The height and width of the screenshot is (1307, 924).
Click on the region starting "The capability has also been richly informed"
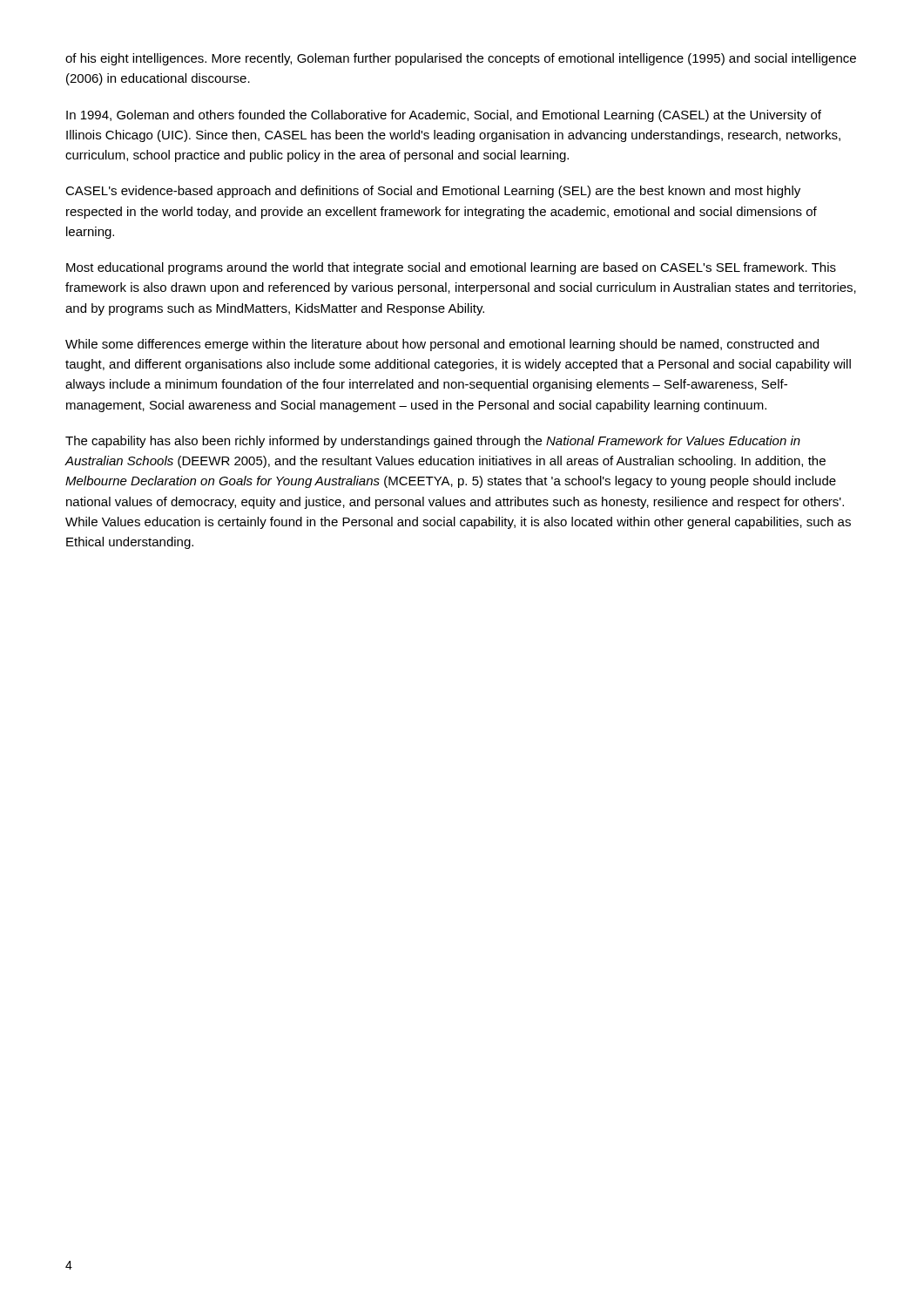pyautogui.click(x=458, y=491)
